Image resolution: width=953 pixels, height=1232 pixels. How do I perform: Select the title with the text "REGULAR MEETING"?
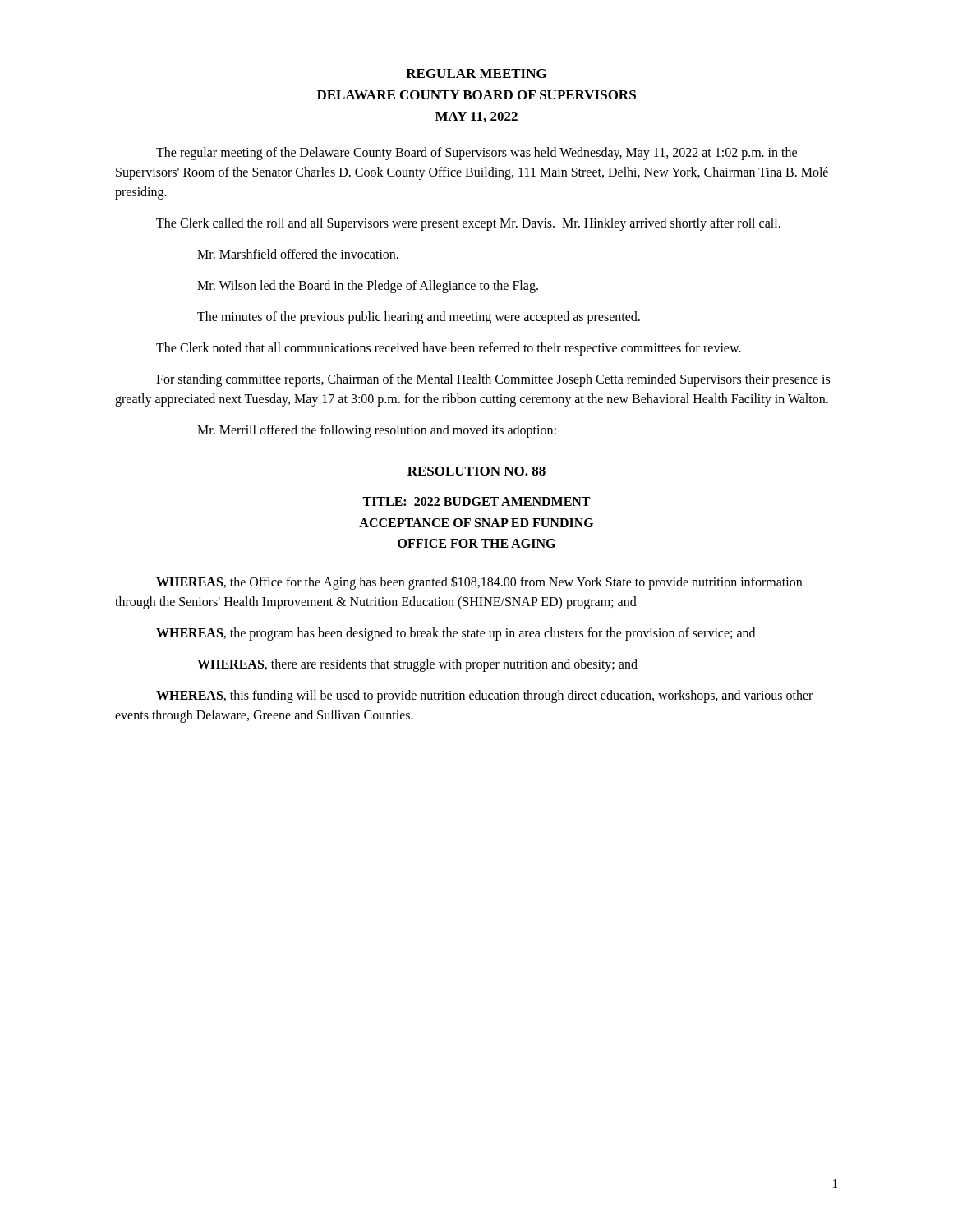(x=476, y=73)
